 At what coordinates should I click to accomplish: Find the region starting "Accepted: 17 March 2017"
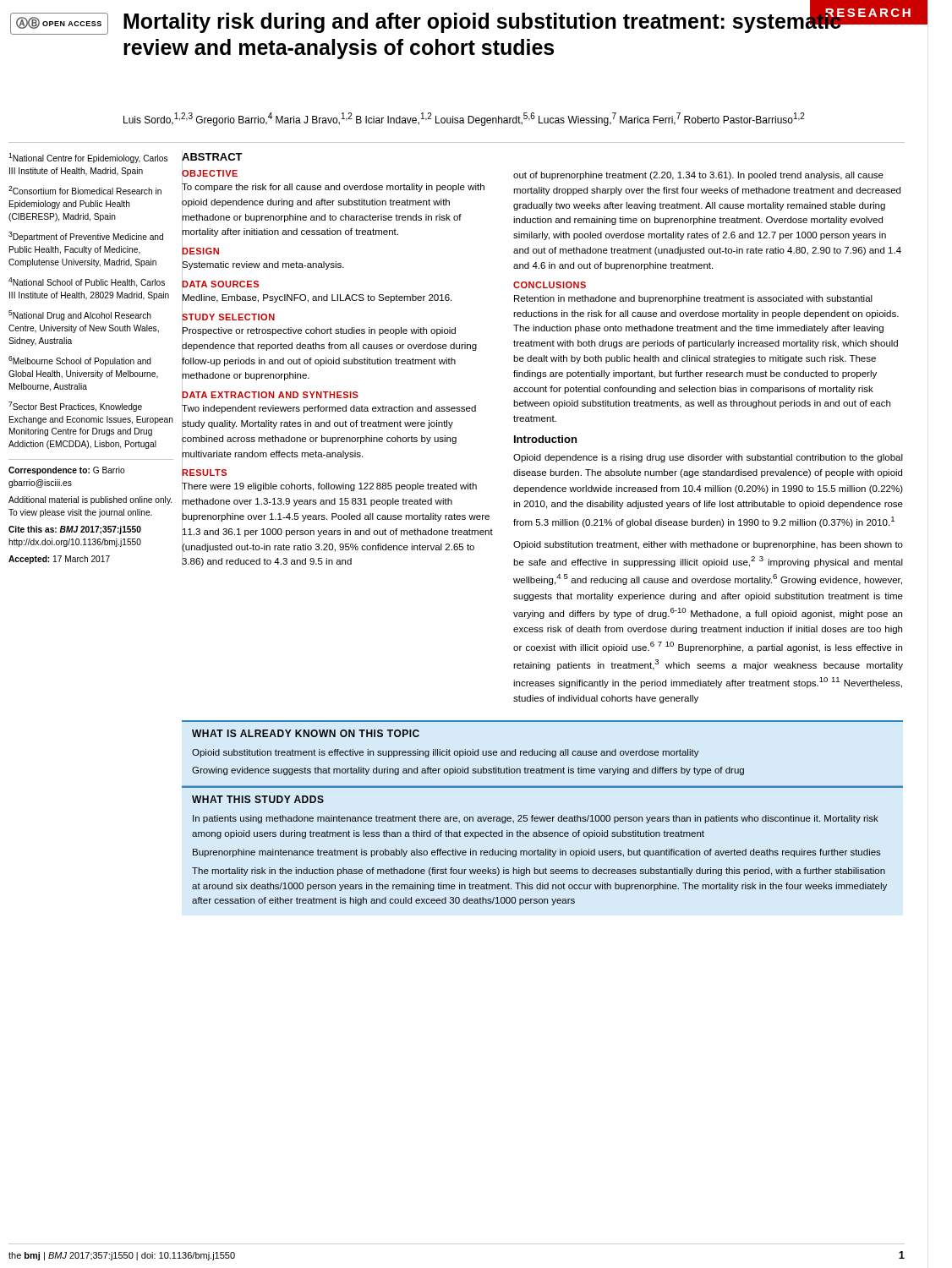[59, 560]
